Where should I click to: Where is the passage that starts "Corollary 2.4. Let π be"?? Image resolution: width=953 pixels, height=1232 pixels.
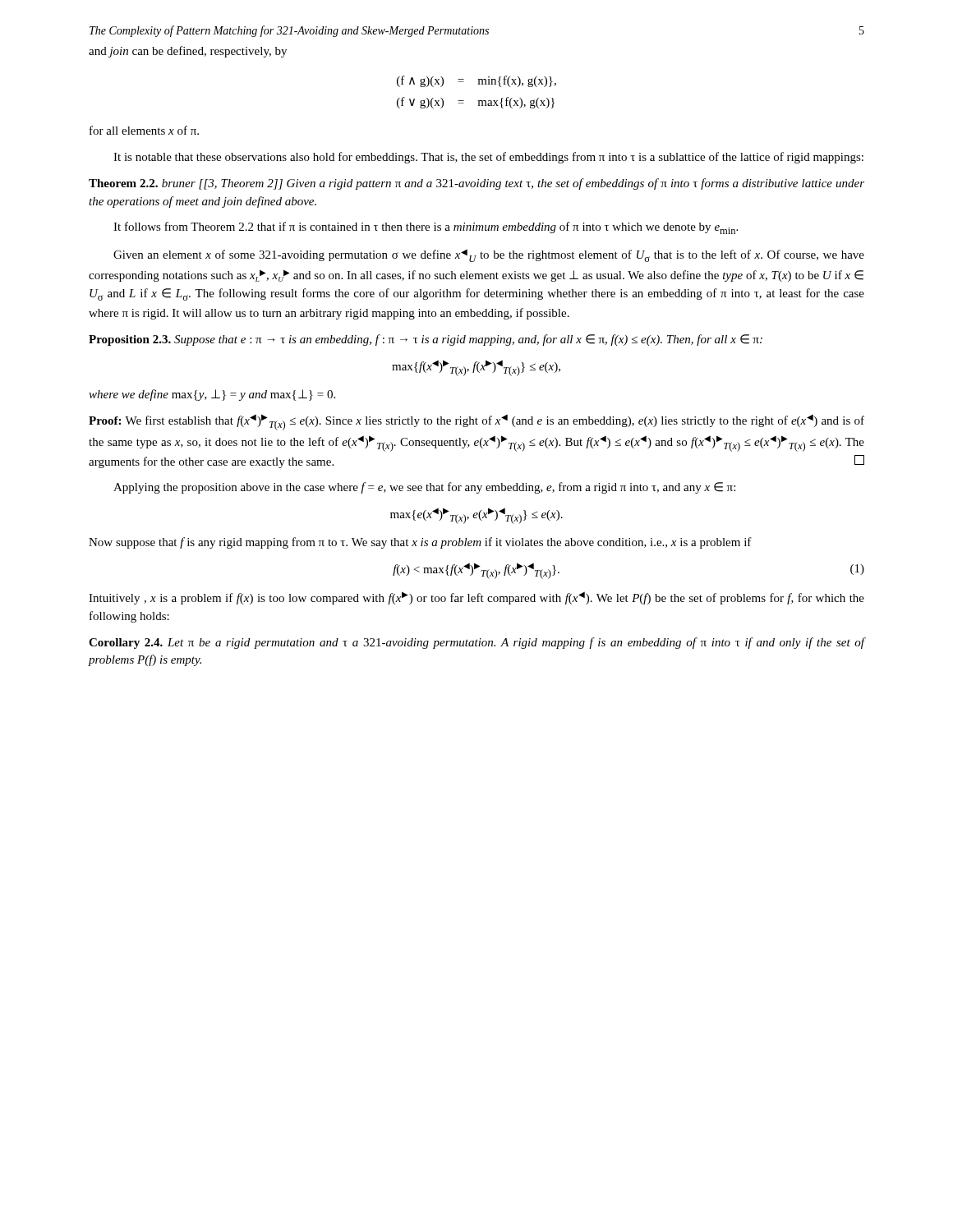(x=476, y=651)
